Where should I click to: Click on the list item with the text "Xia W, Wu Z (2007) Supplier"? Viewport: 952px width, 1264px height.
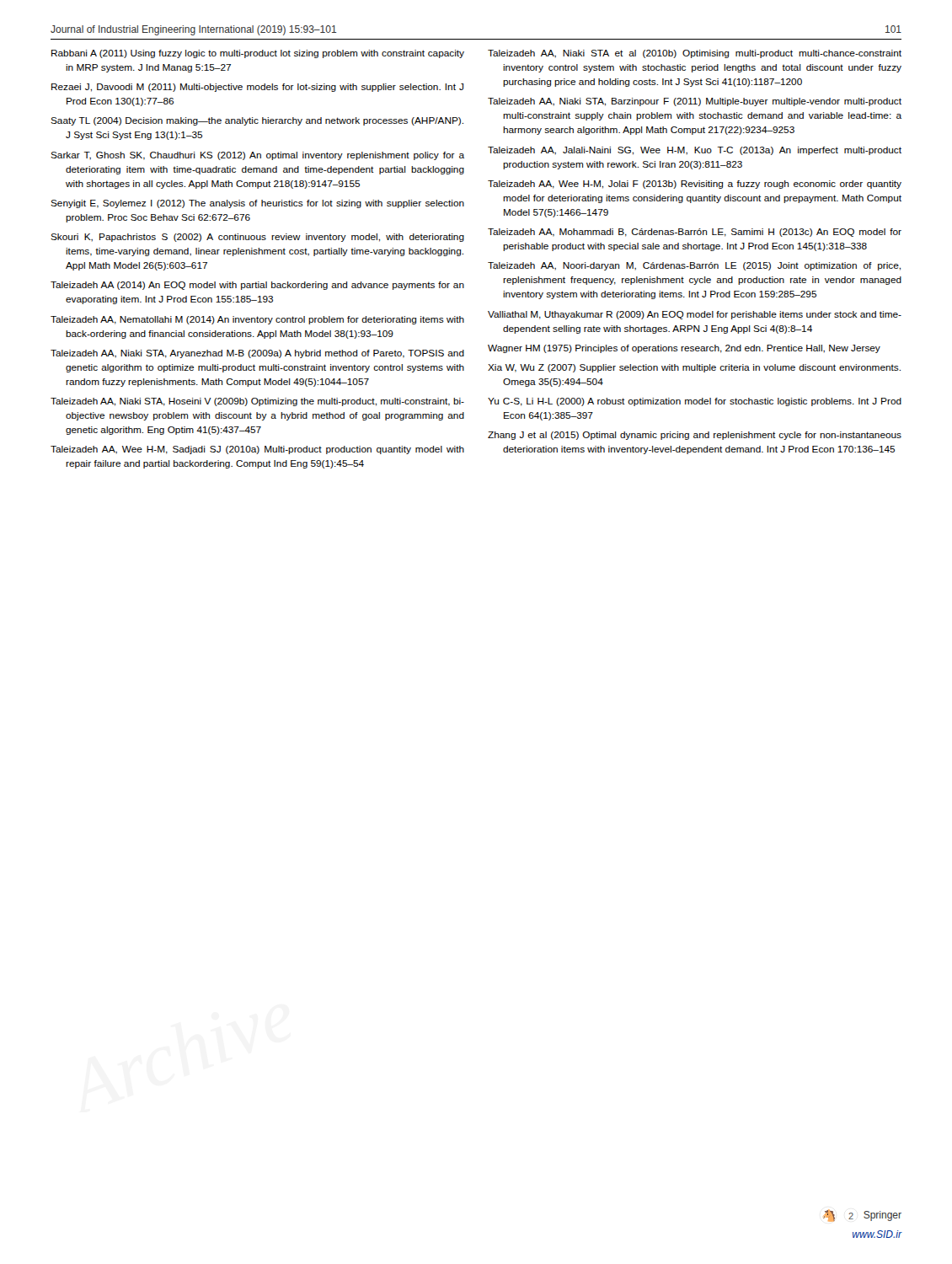[x=695, y=375]
